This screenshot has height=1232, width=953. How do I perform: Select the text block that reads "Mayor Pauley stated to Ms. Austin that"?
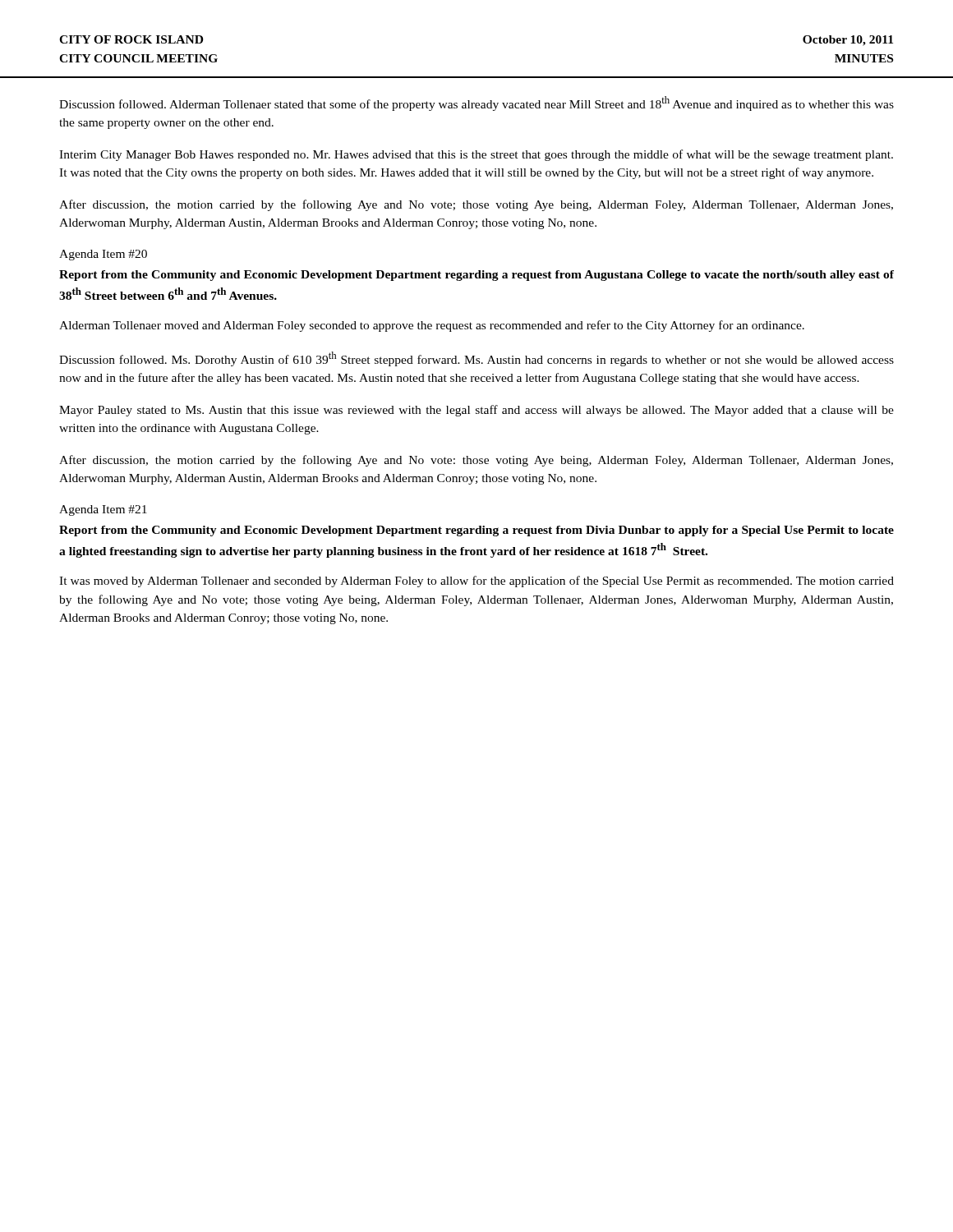click(x=476, y=418)
